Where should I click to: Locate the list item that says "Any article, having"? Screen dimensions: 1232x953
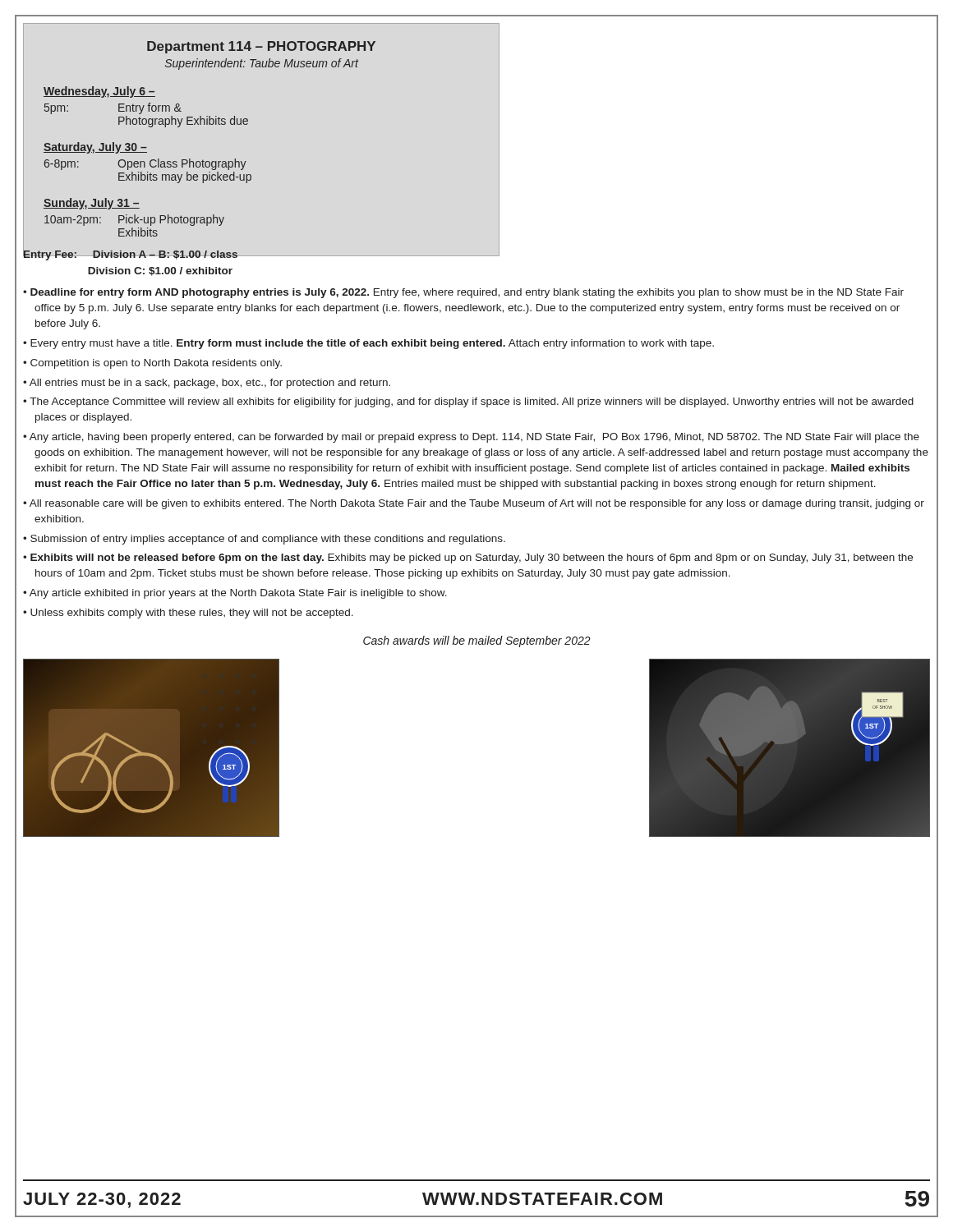pyautogui.click(x=479, y=460)
